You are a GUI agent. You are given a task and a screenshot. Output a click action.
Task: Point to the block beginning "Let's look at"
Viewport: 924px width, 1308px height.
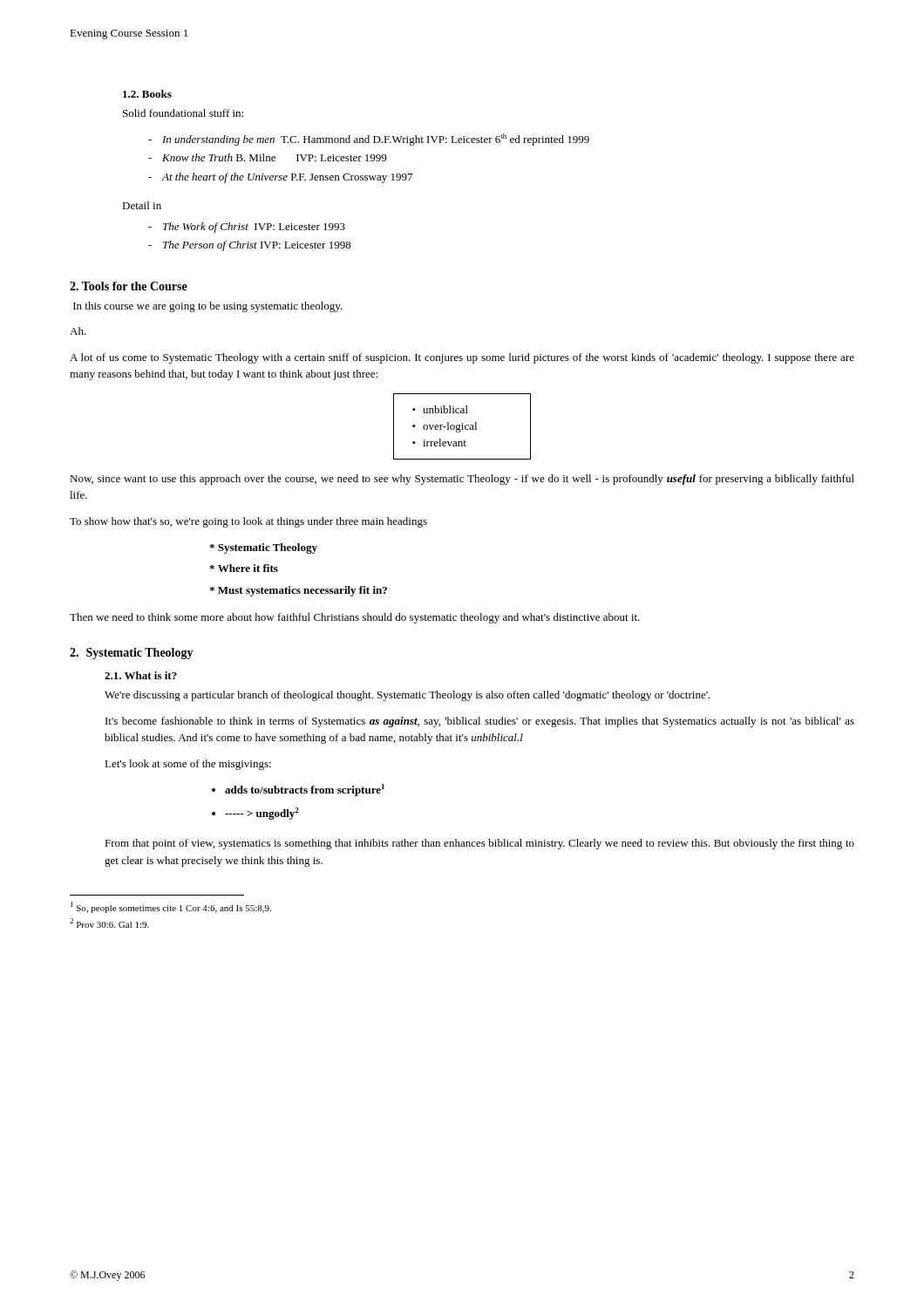pos(188,763)
